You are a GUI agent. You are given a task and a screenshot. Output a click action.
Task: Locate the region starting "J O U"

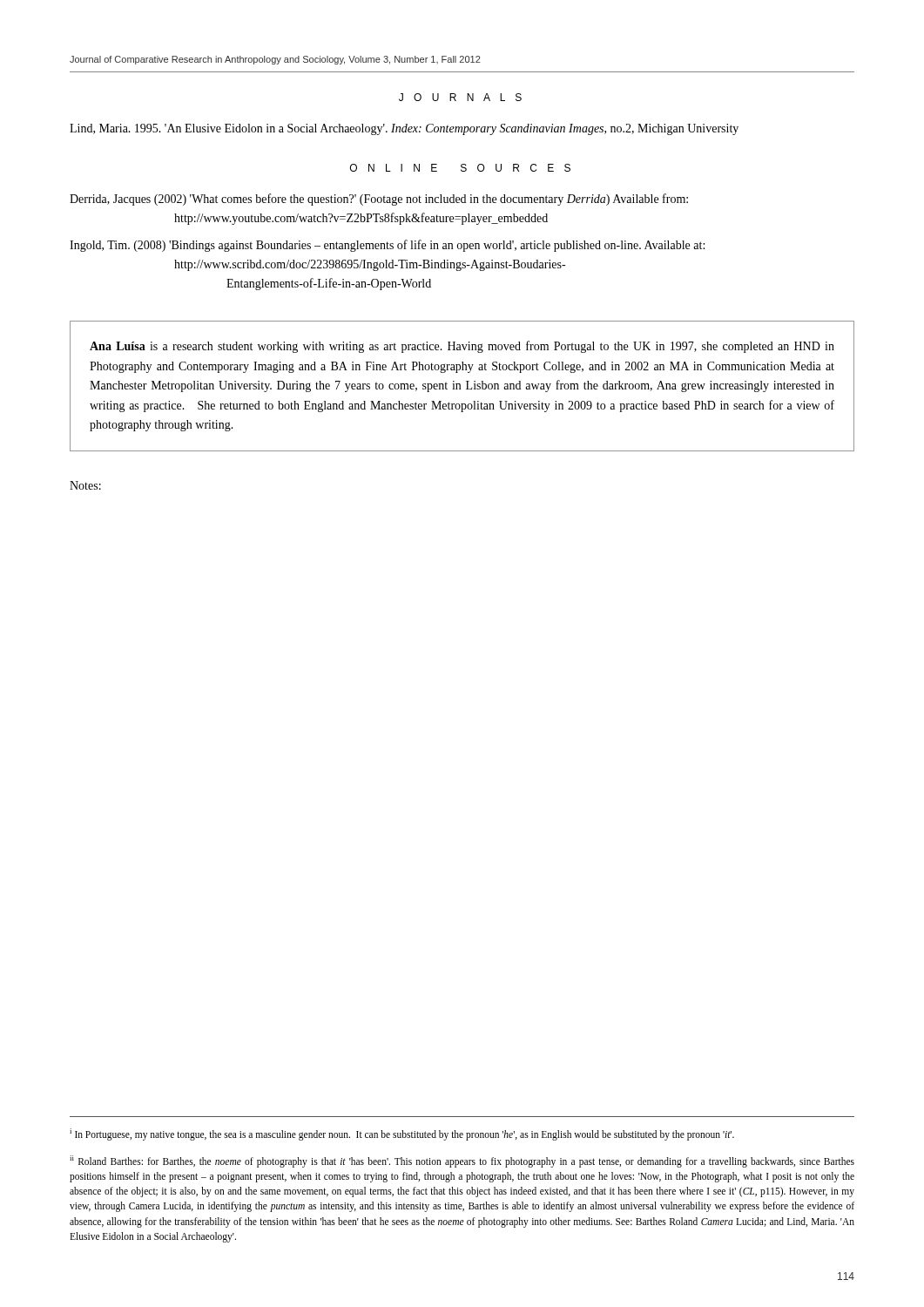462,98
